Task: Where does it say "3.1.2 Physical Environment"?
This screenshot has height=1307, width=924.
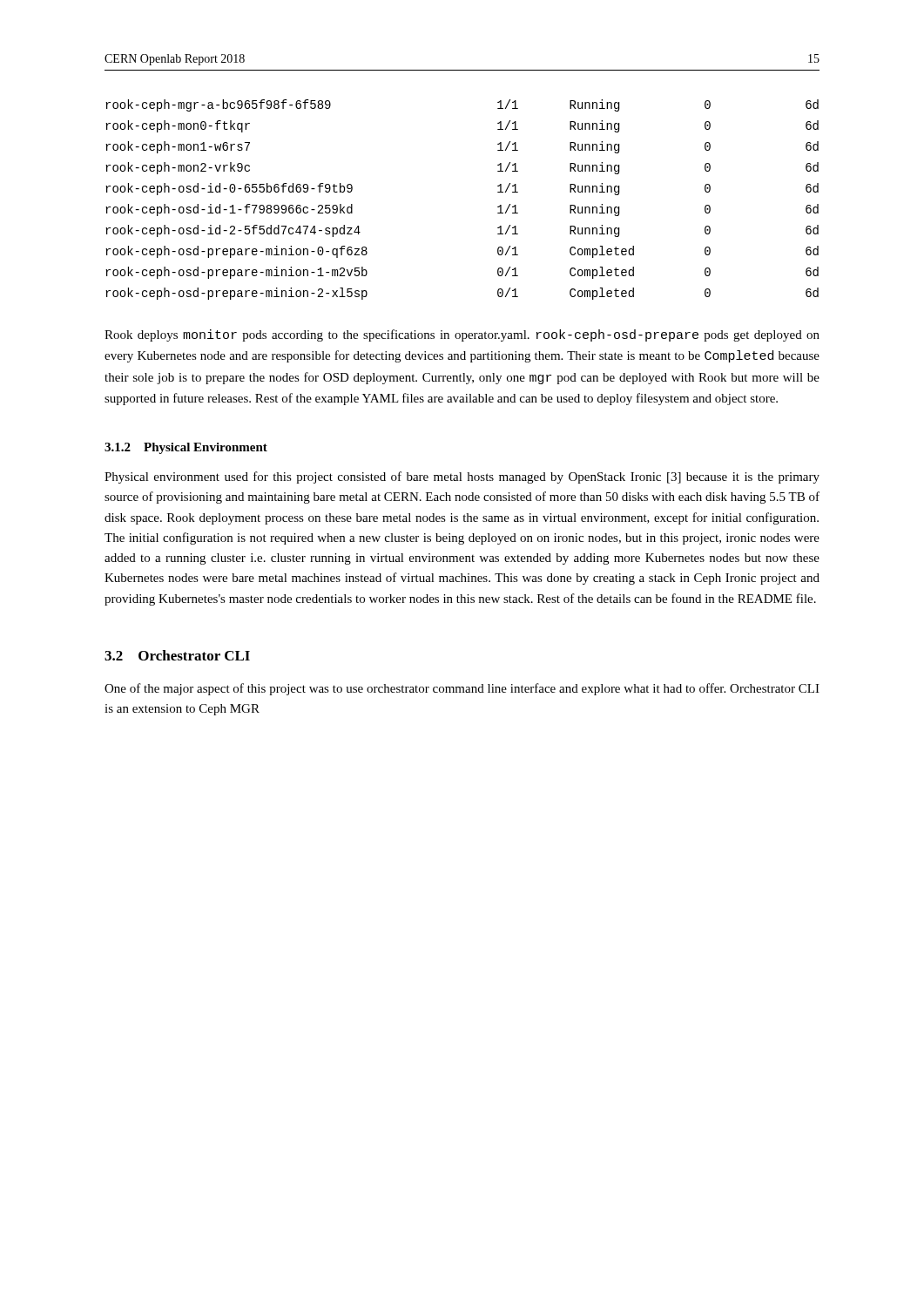Action: tap(186, 447)
